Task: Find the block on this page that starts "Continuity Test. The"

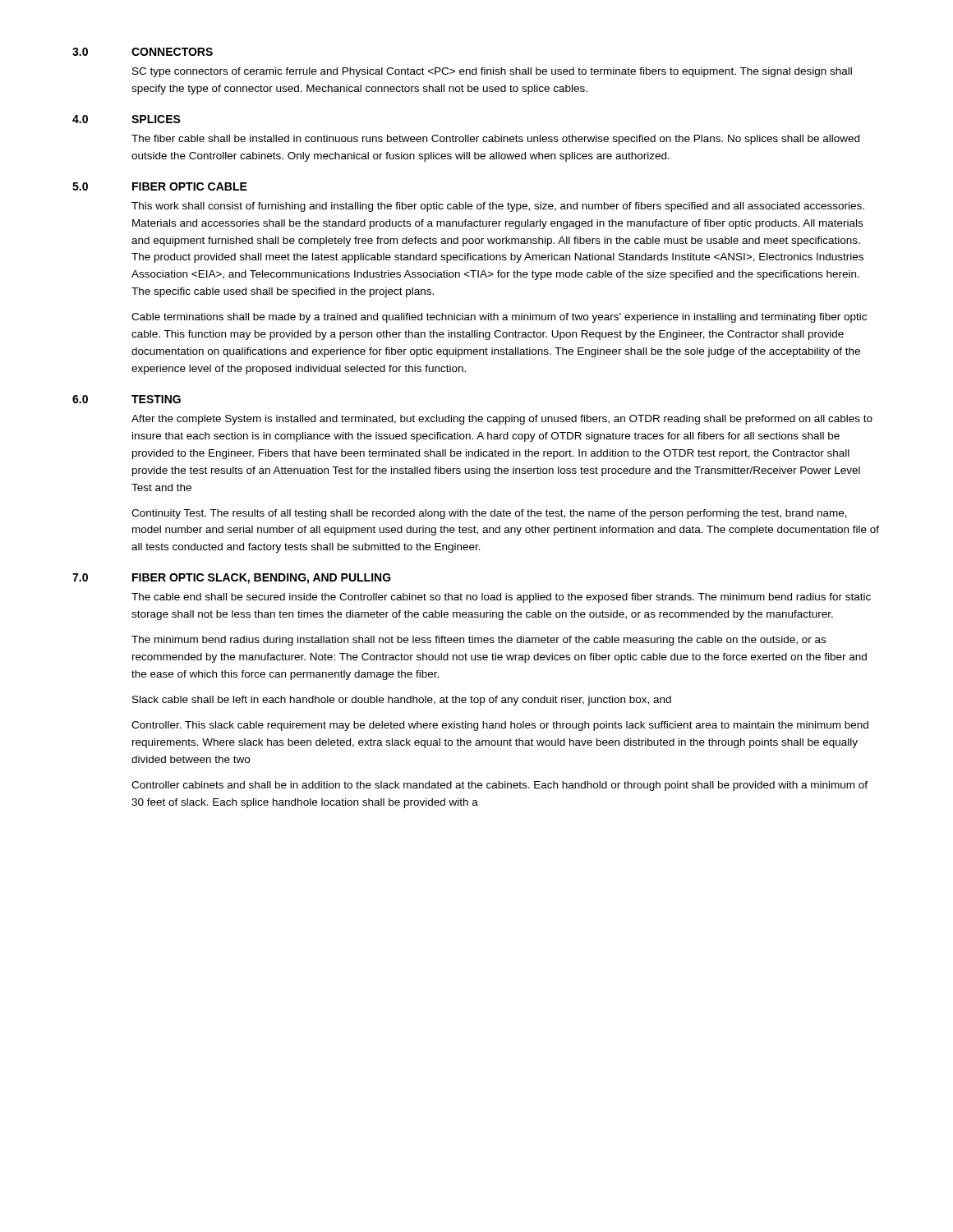Action: (x=505, y=530)
